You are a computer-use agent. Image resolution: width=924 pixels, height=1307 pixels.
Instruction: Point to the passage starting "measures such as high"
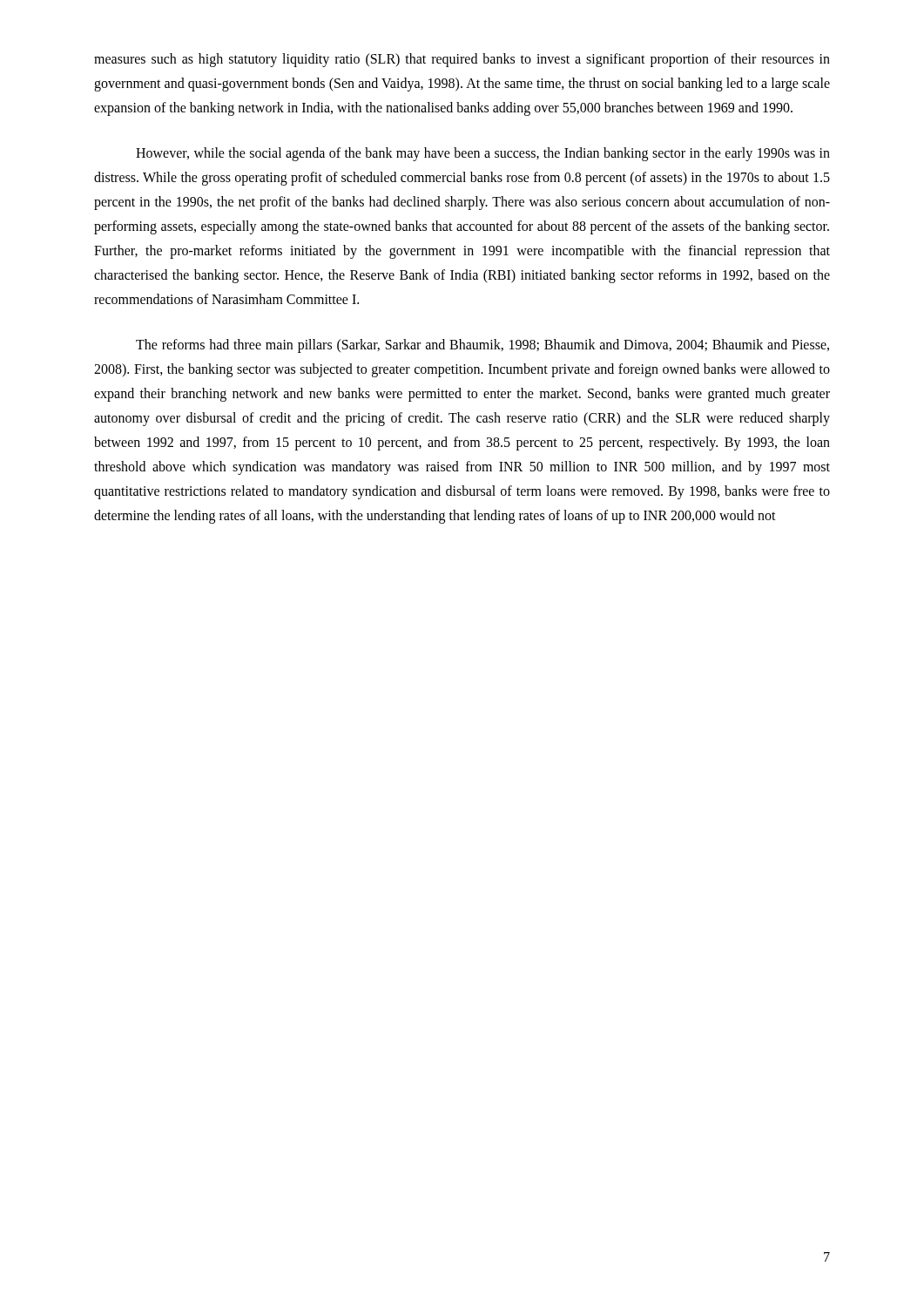click(x=462, y=84)
